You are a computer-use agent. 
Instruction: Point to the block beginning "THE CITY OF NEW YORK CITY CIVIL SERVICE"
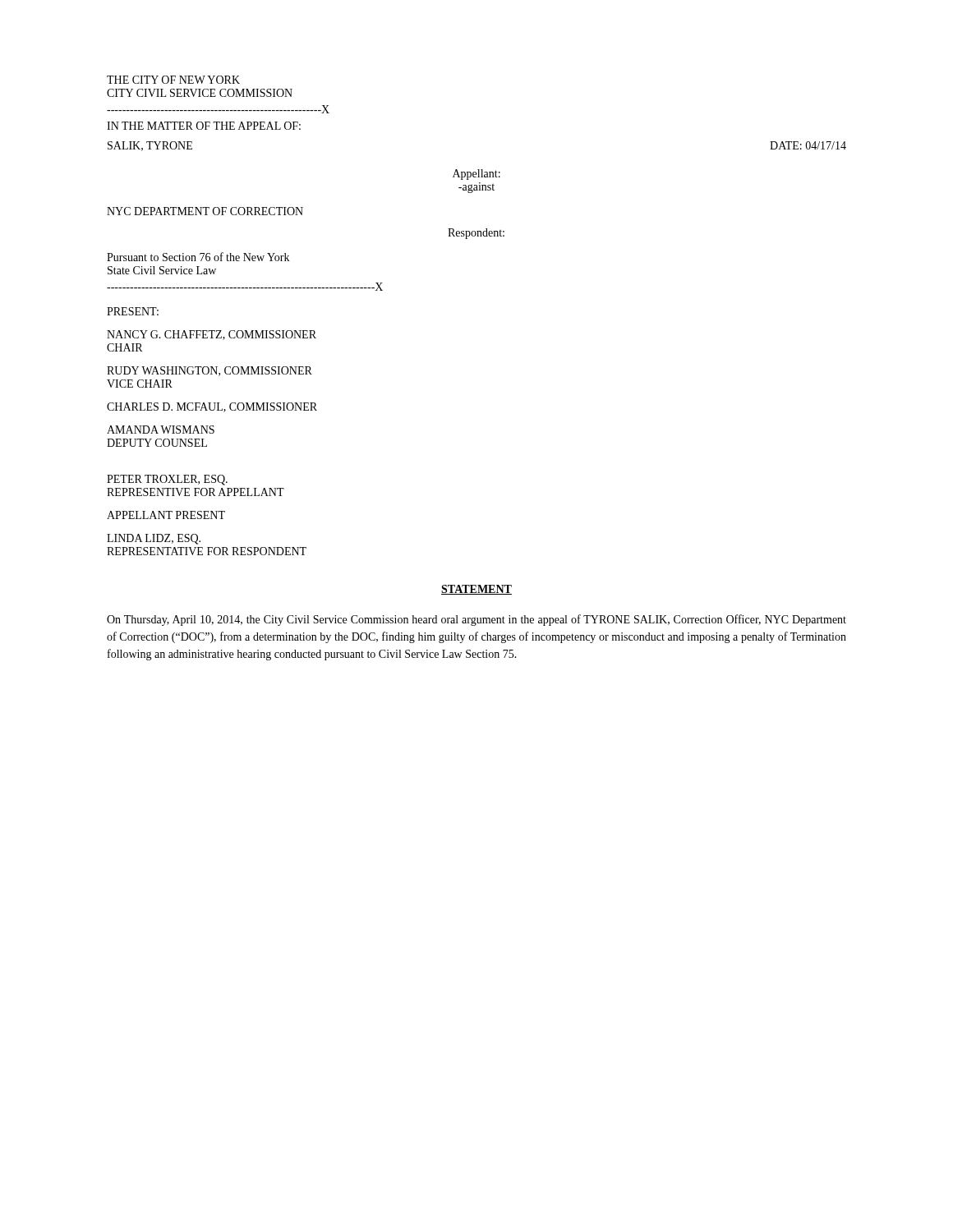tap(200, 87)
